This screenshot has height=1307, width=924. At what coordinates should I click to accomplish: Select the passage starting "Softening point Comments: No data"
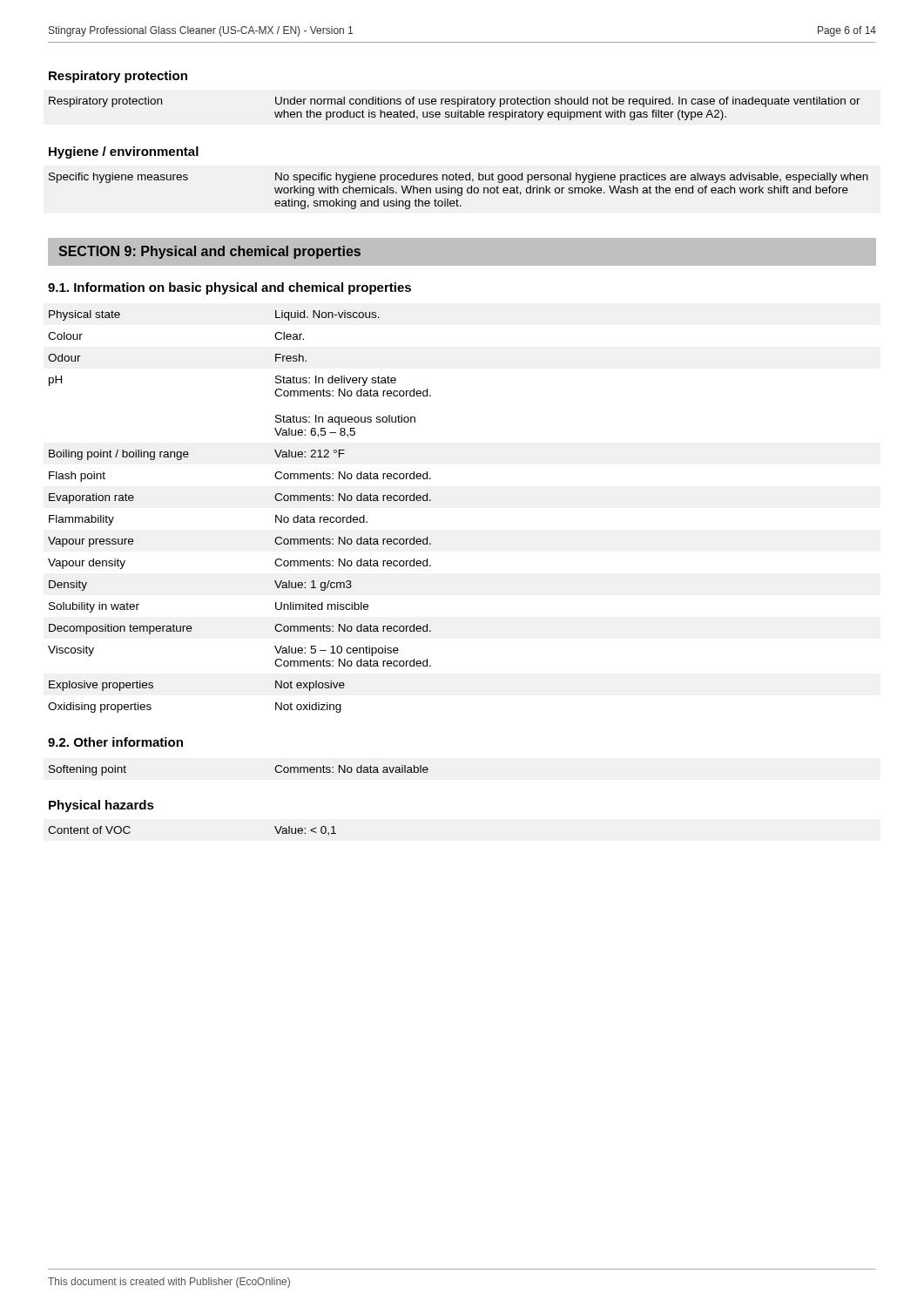pos(89,770)
